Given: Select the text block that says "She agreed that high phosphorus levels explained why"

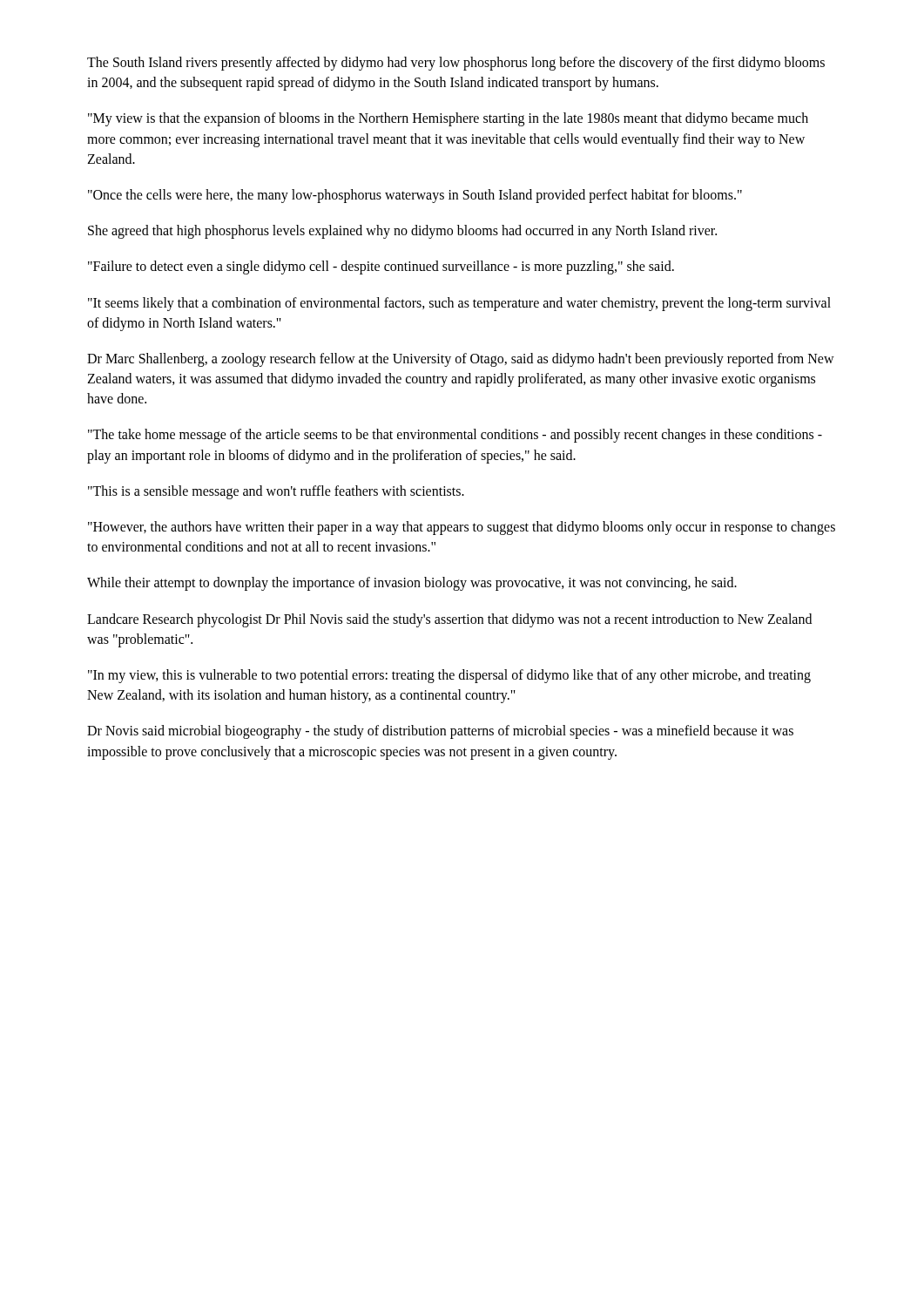Looking at the screenshot, I should (402, 231).
